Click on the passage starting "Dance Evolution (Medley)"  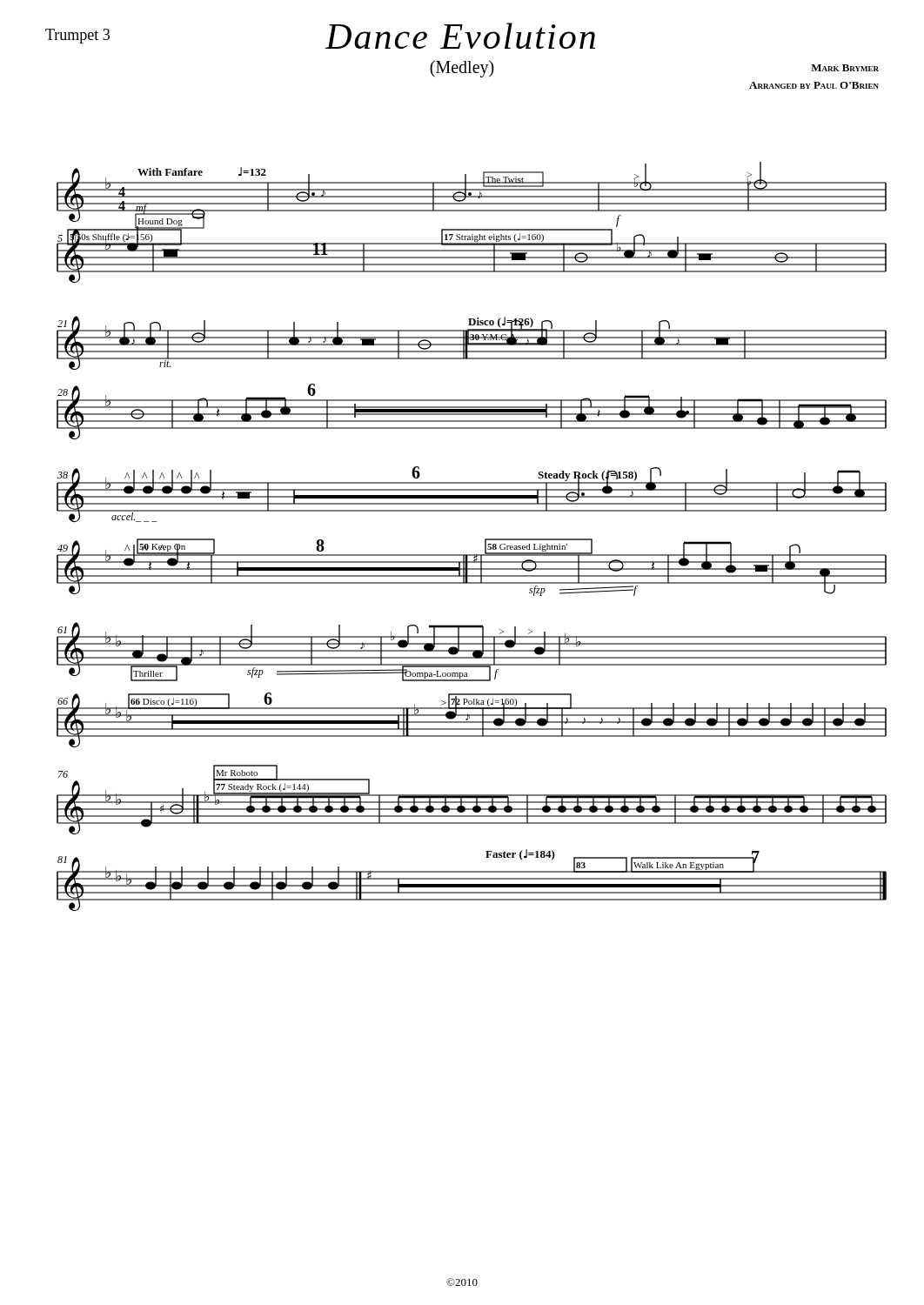pyautogui.click(x=462, y=47)
